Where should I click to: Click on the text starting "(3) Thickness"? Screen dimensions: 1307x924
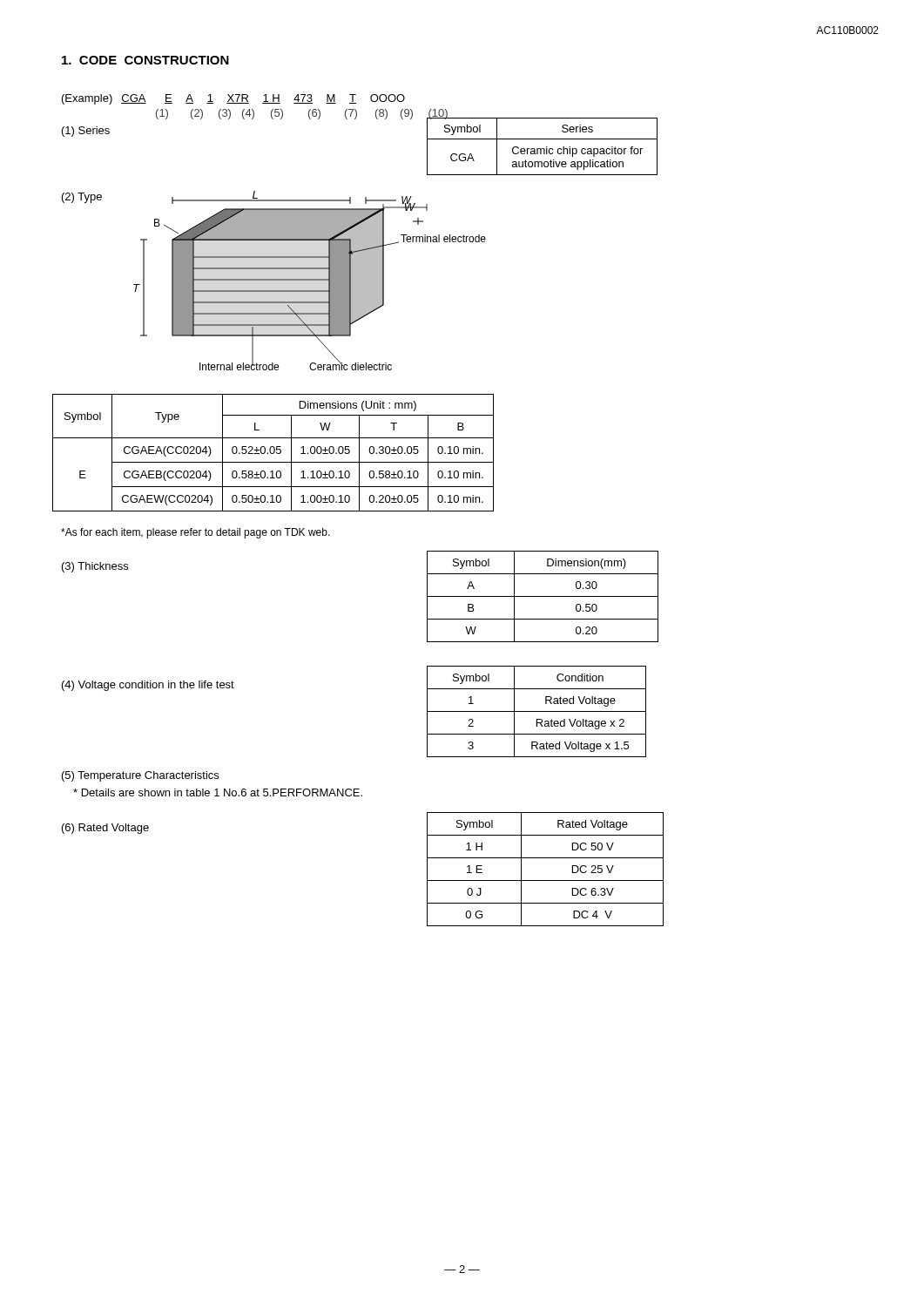tap(95, 566)
